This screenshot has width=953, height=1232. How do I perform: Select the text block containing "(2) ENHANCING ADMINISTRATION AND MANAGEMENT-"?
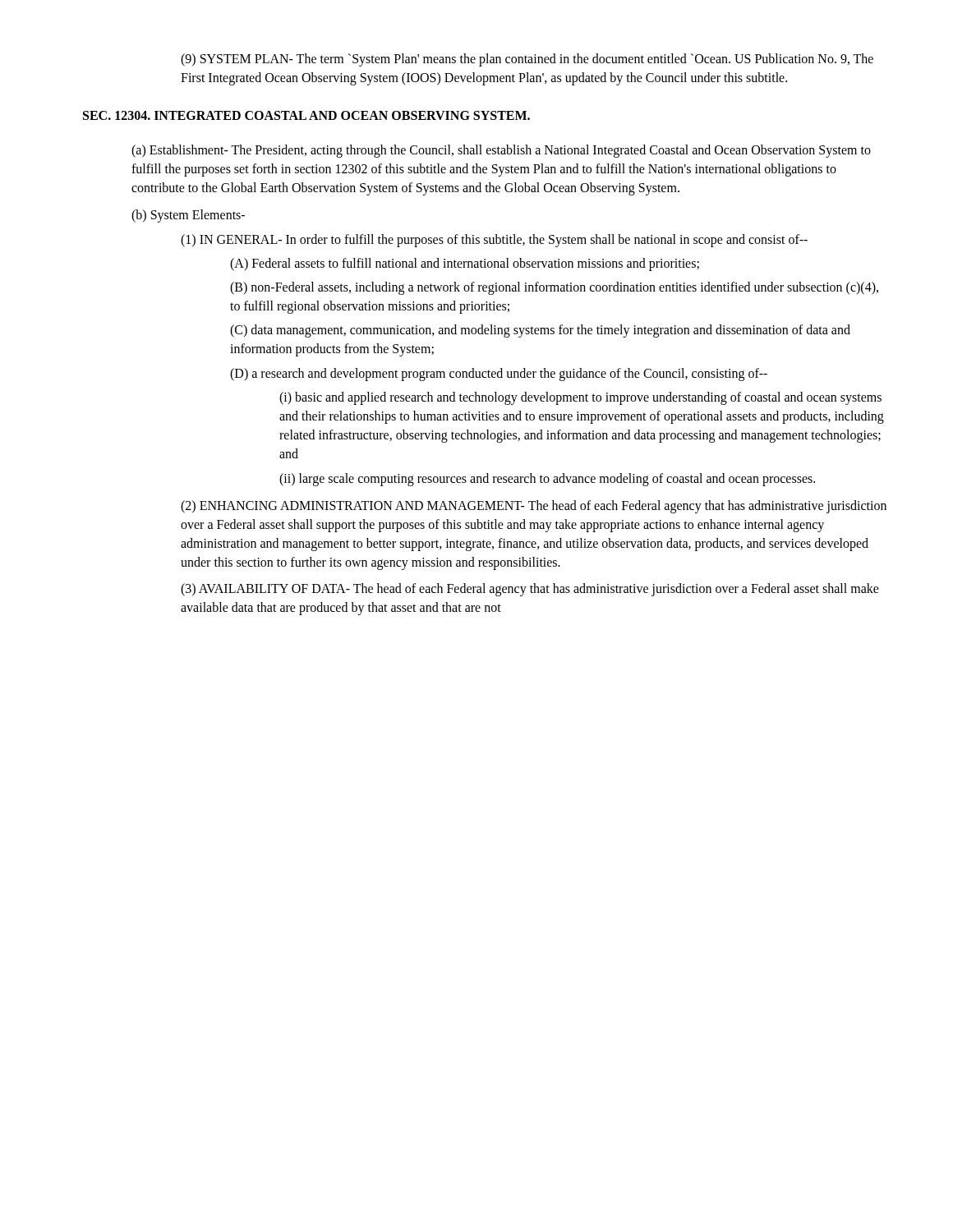534,534
